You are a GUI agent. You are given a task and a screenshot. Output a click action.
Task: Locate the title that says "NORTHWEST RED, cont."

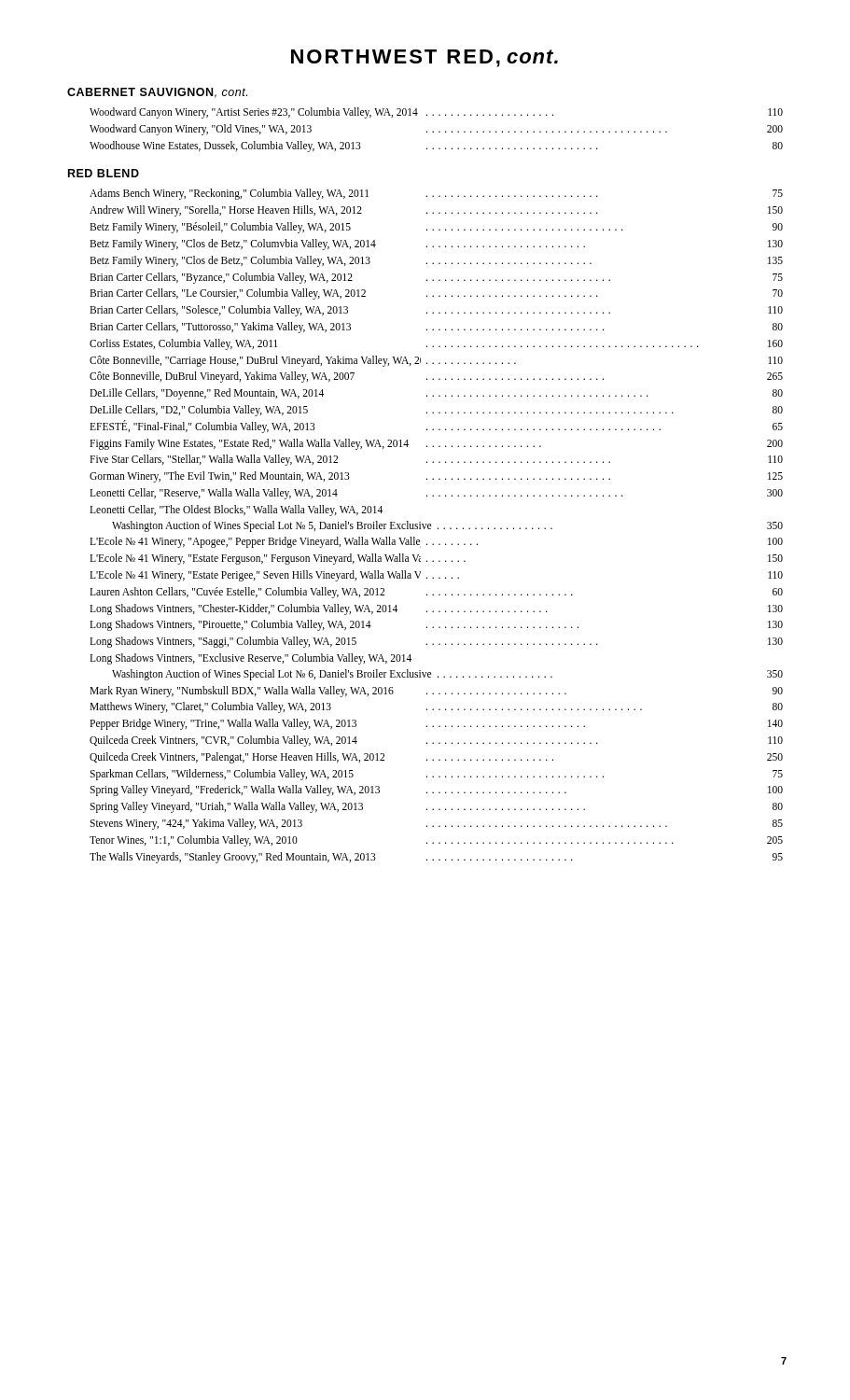(x=425, y=56)
